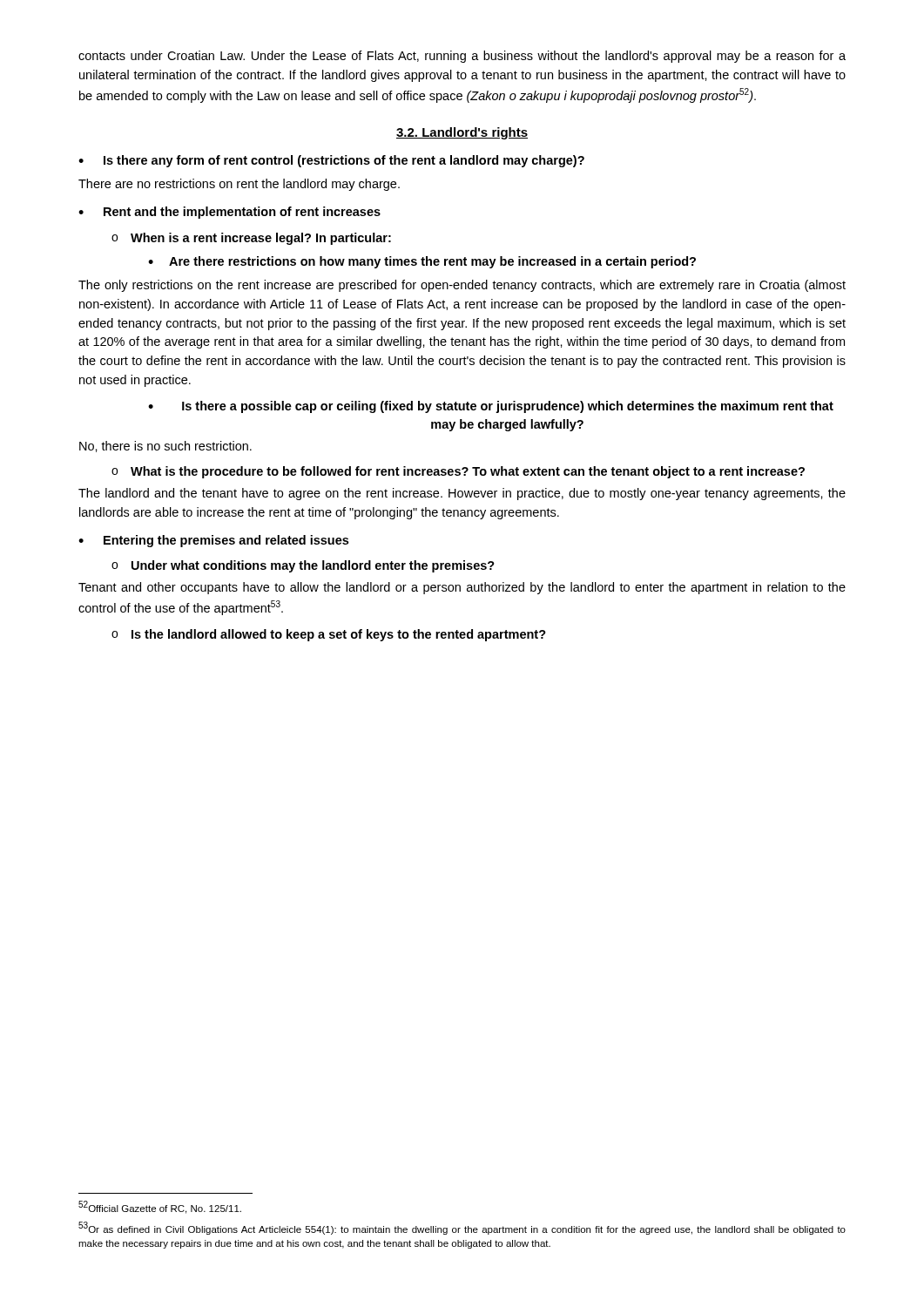Click where it says "3.2. Landlord's rights"
Screen dimensions: 1307x924
pos(462,132)
